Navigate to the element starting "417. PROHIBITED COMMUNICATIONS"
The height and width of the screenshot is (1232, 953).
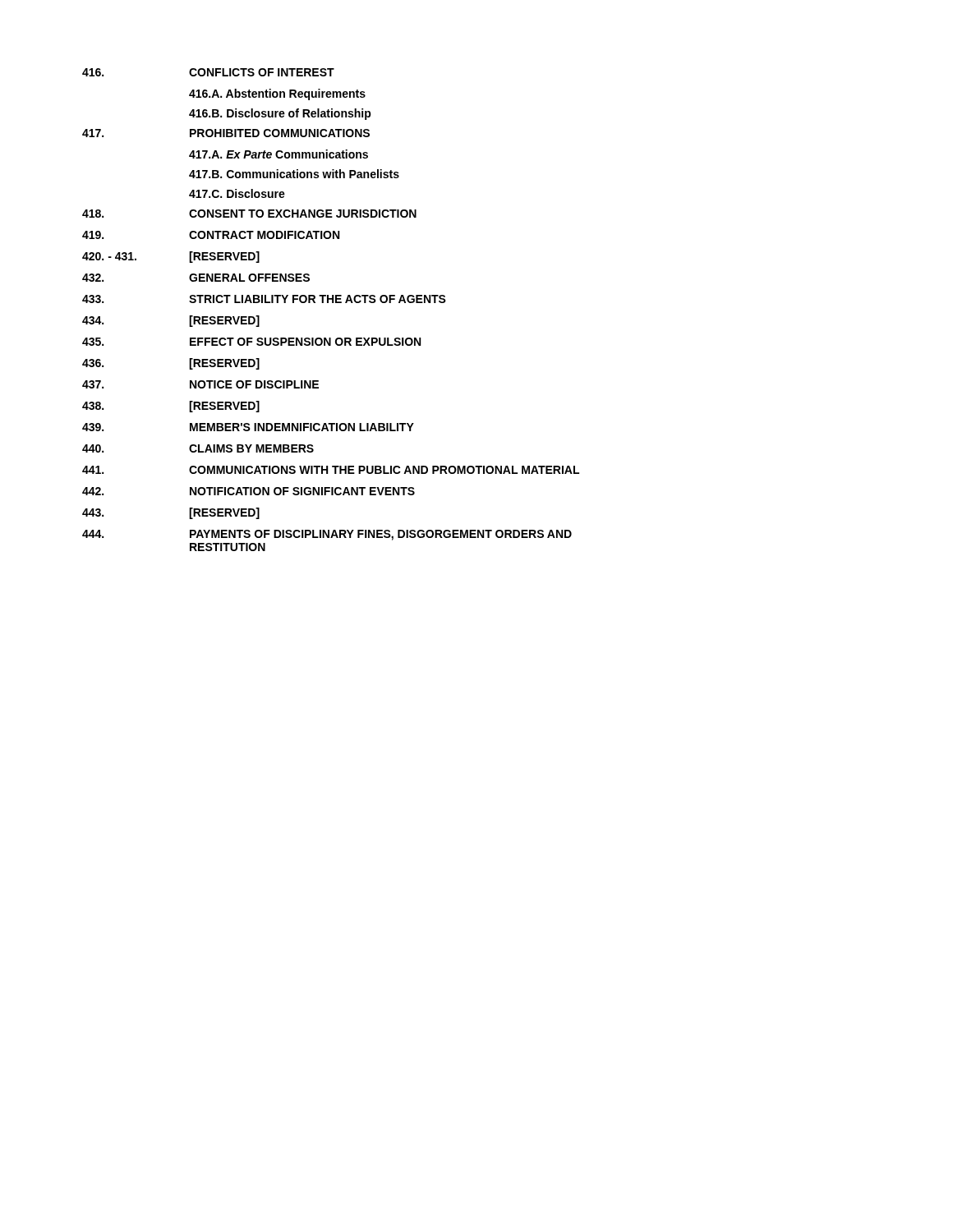(226, 133)
